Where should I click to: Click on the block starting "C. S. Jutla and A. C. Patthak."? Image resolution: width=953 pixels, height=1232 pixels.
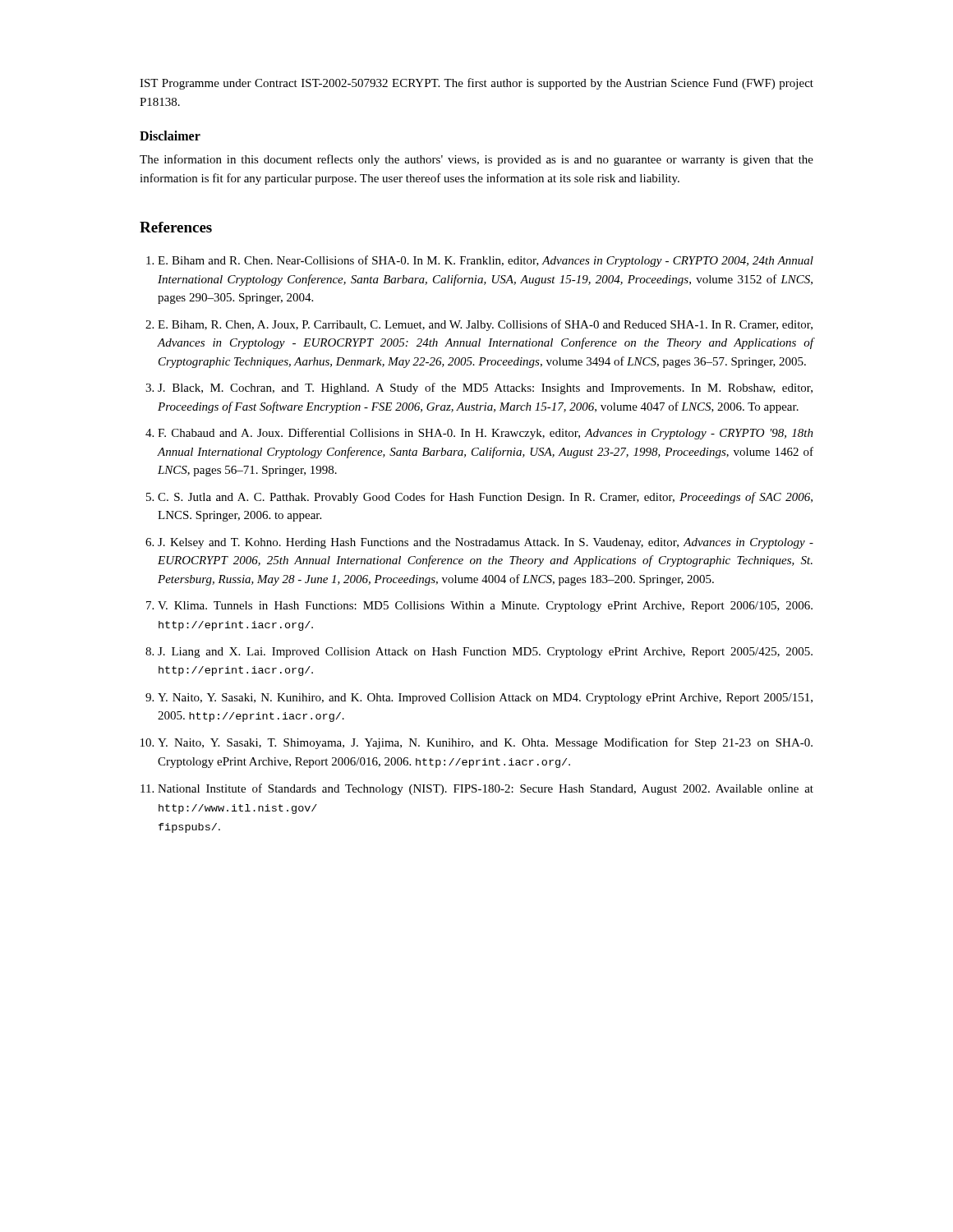tap(486, 506)
